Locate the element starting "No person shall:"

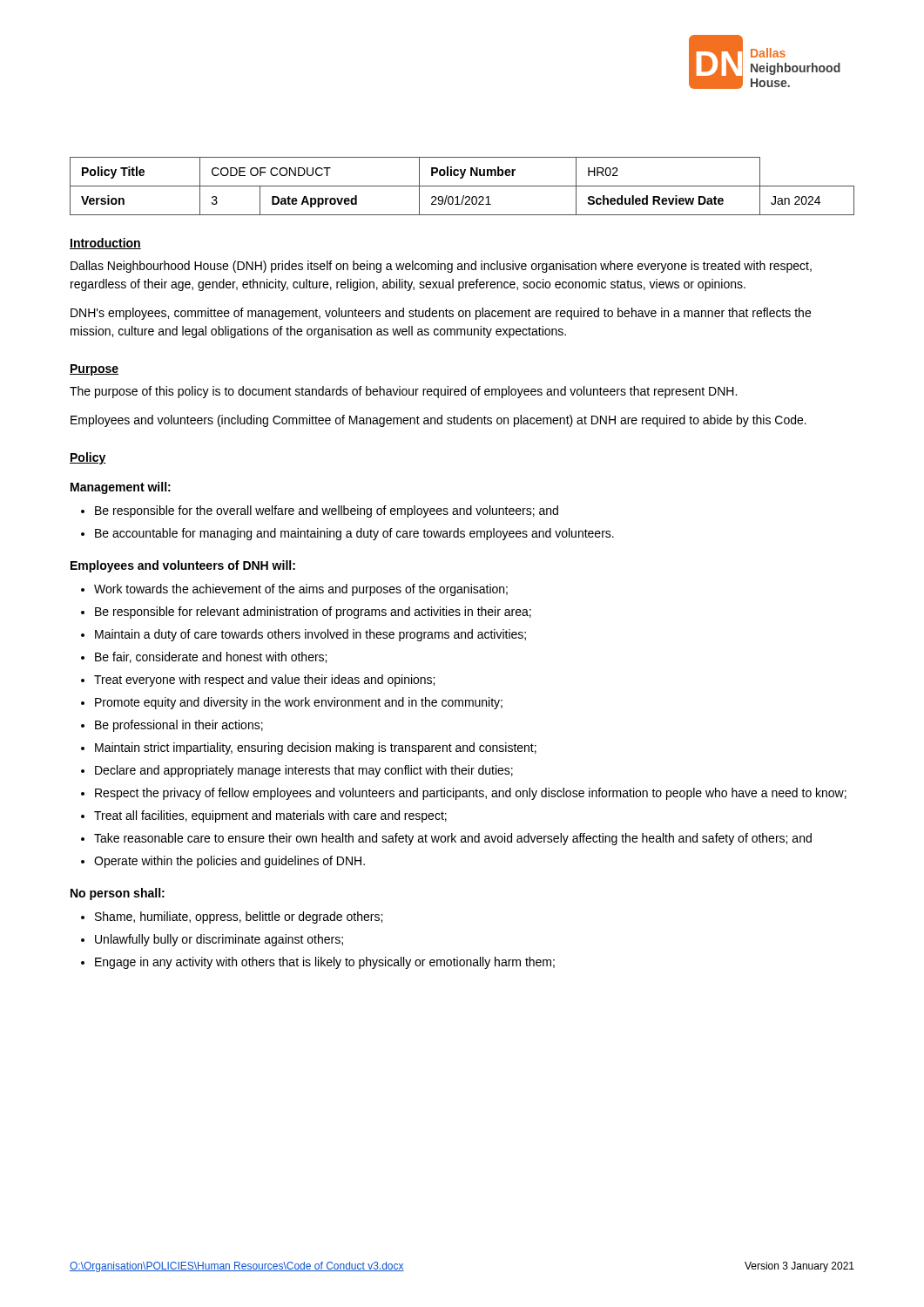click(117, 893)
